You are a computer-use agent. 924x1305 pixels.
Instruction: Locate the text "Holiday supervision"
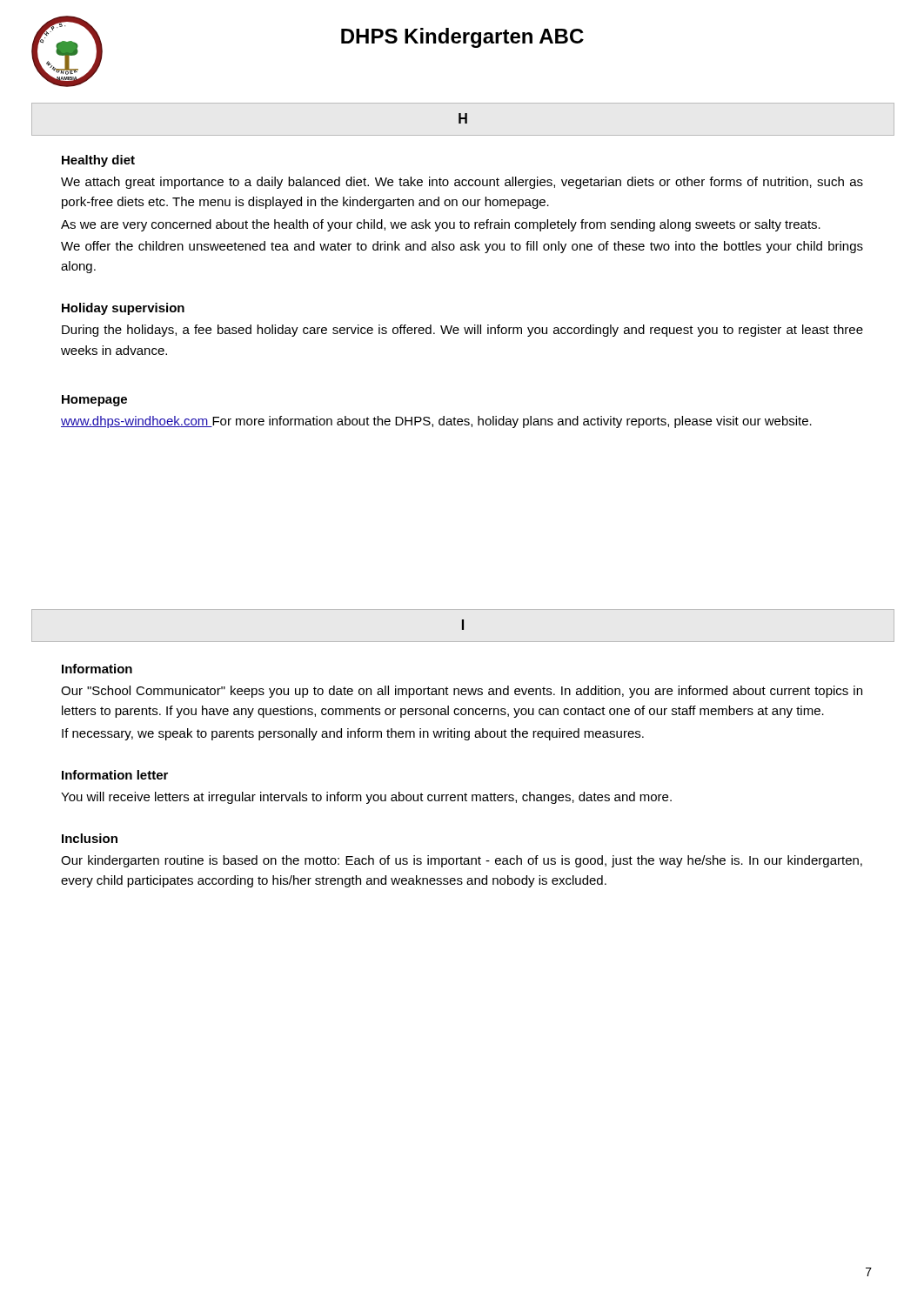pyautogui.click(x=123, y=308)
